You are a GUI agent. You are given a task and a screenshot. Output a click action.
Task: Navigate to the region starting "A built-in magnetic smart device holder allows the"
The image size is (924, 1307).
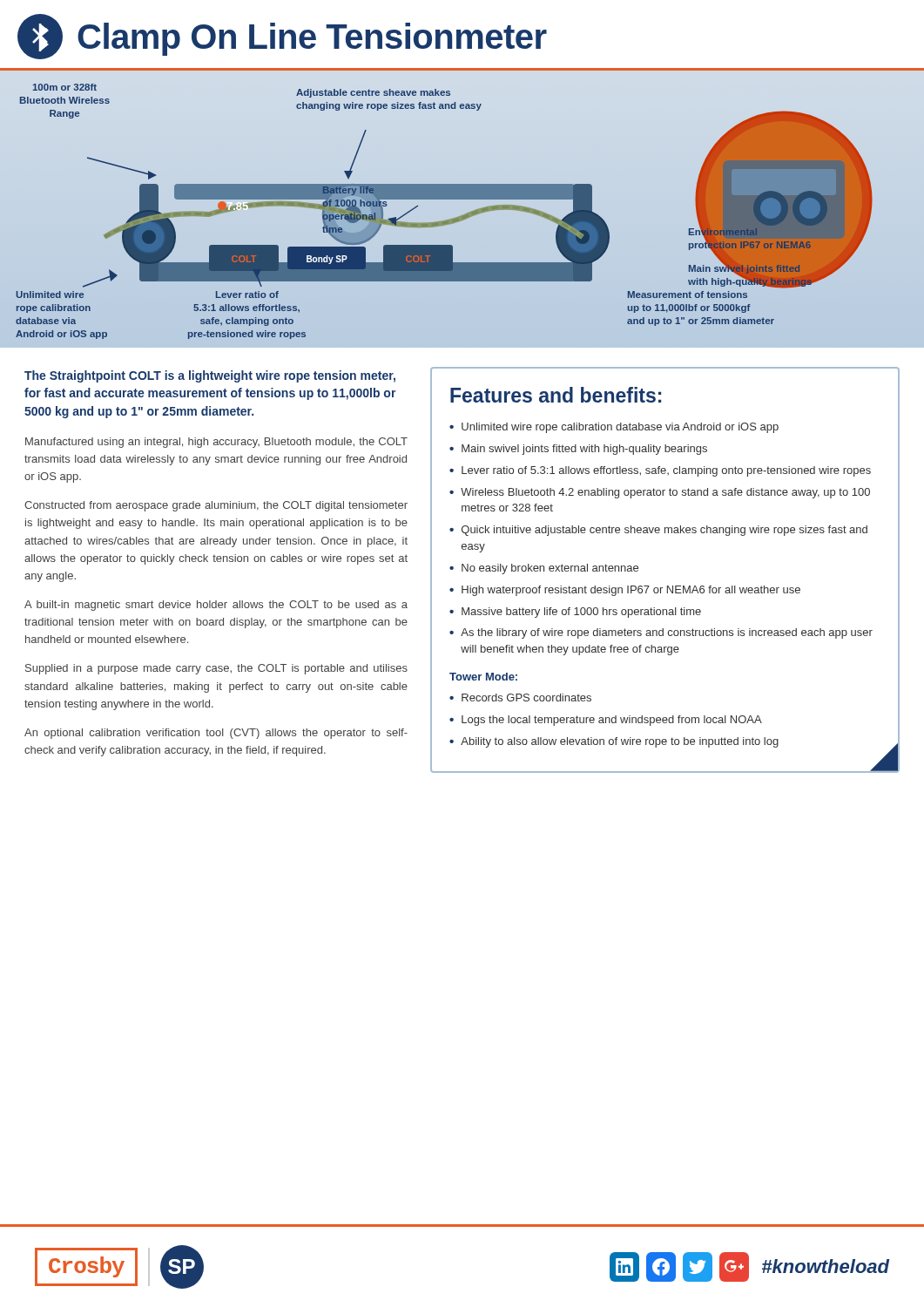click(216, 622)
